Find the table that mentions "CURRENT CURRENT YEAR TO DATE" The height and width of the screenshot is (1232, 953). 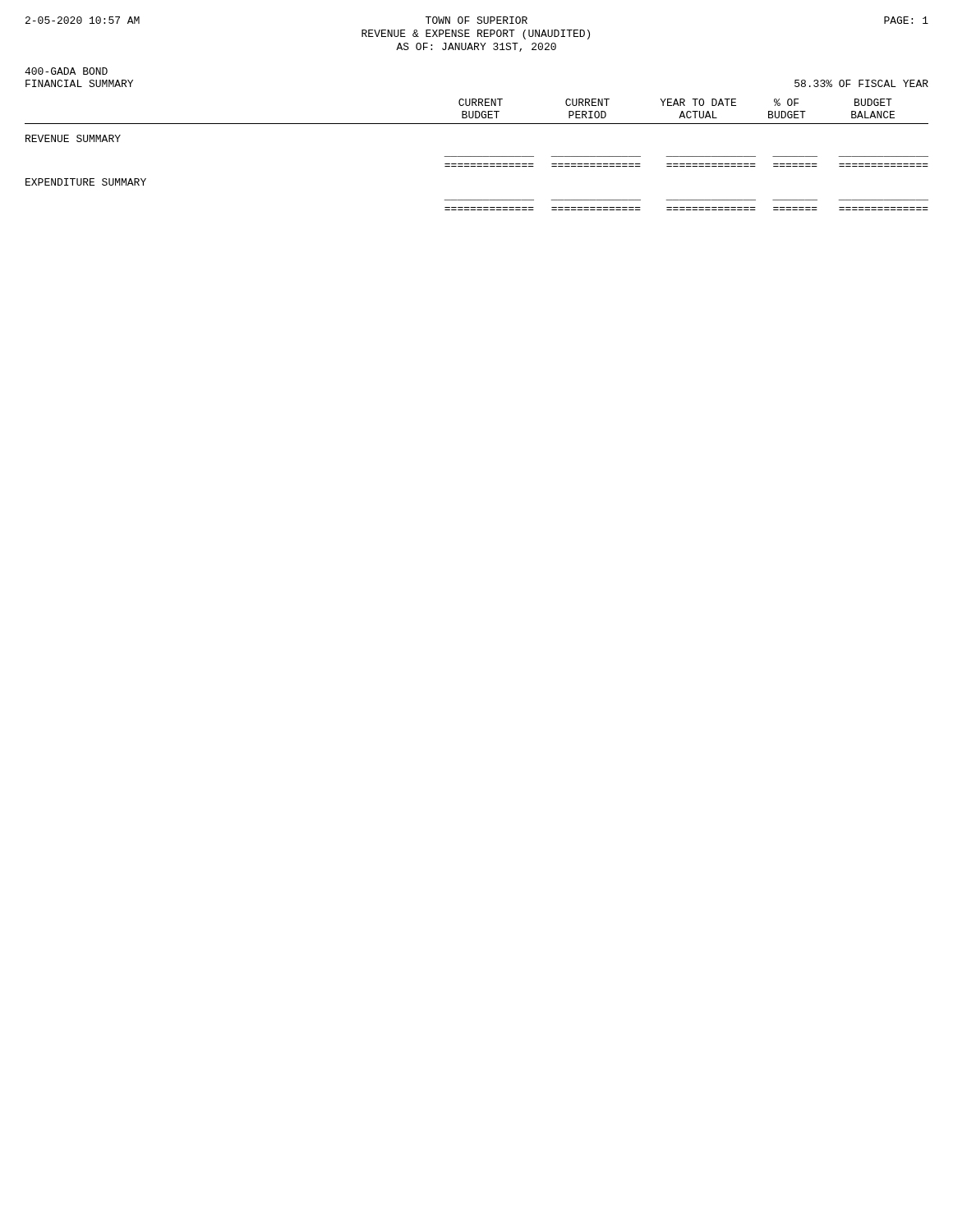tap(476, 103)
